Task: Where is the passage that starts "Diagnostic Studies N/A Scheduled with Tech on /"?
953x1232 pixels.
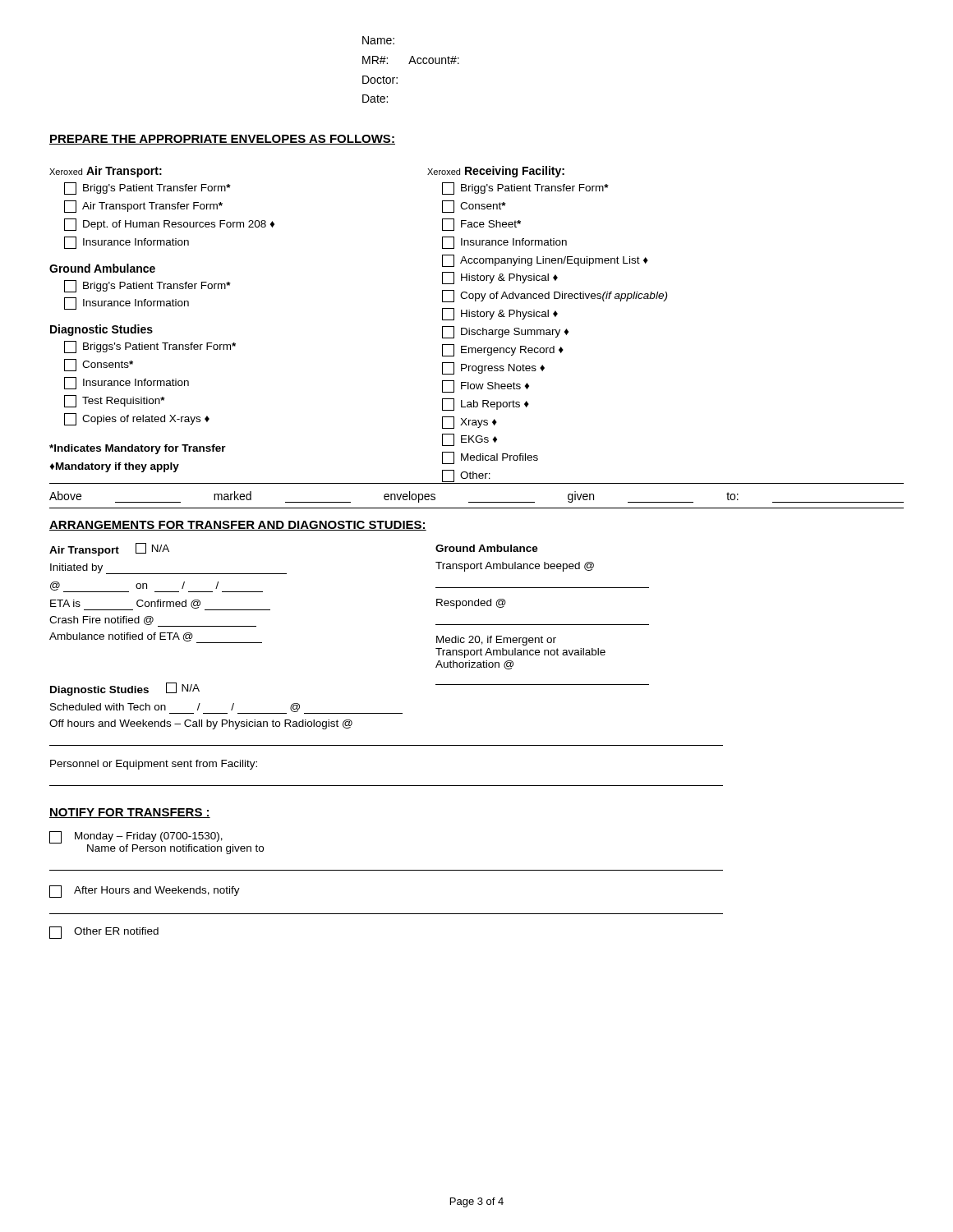Action: click(476, 734)
